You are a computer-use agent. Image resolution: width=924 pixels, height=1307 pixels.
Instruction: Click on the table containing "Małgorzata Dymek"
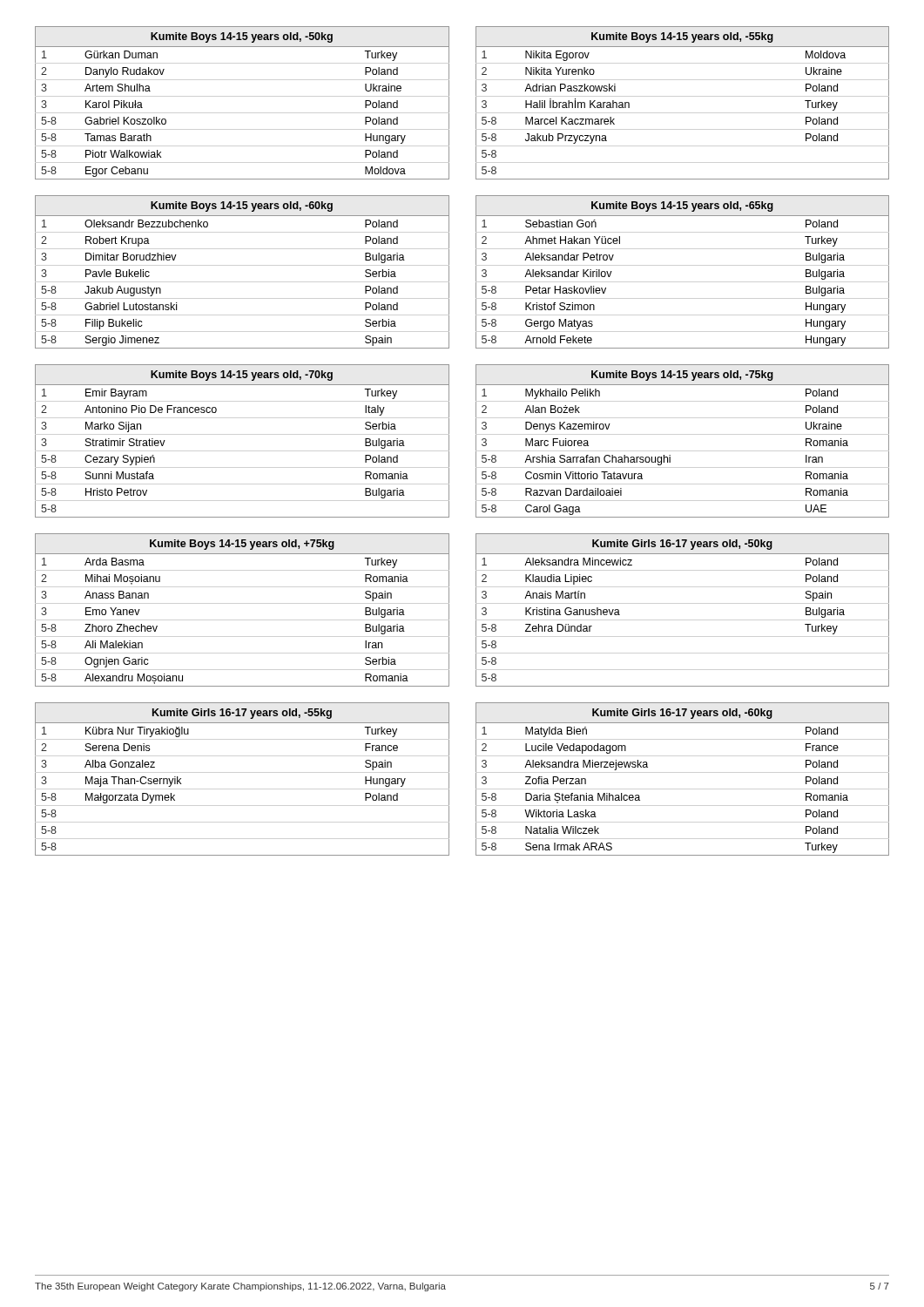[242, 779]
